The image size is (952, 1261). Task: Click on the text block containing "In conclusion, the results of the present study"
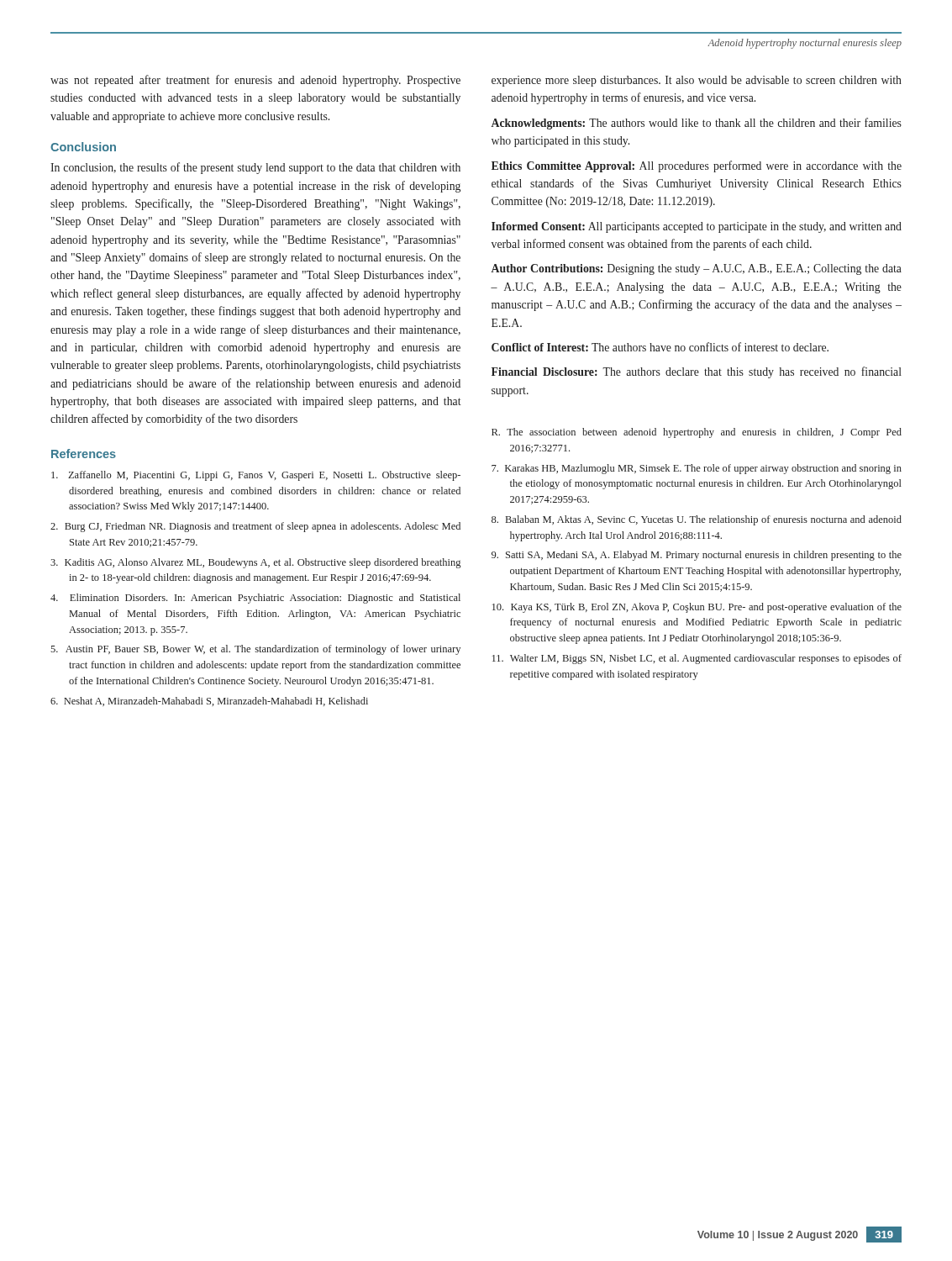[x=256, y=294]
